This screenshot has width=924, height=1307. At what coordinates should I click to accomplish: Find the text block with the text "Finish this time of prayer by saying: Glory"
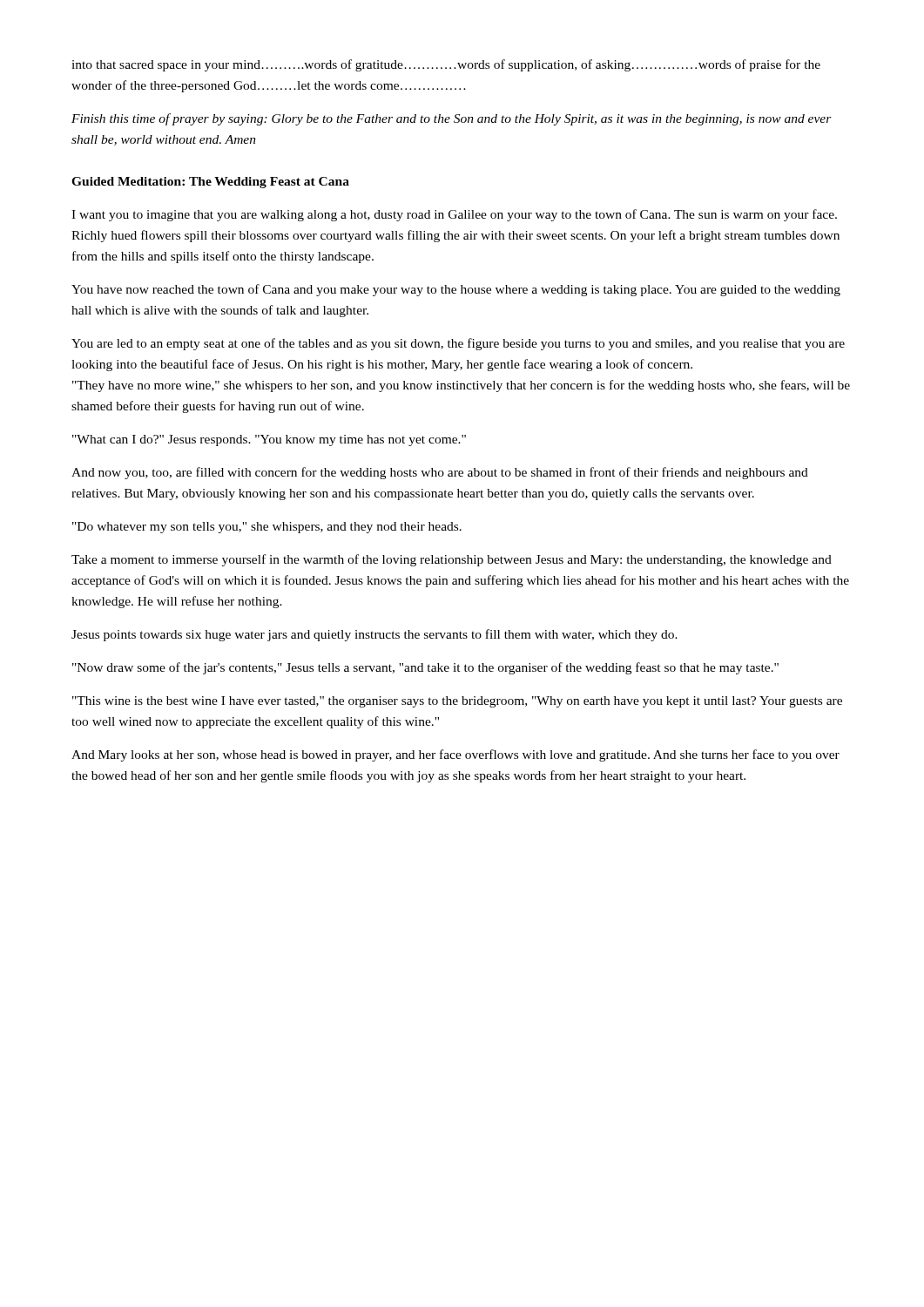tap(451, 129)
